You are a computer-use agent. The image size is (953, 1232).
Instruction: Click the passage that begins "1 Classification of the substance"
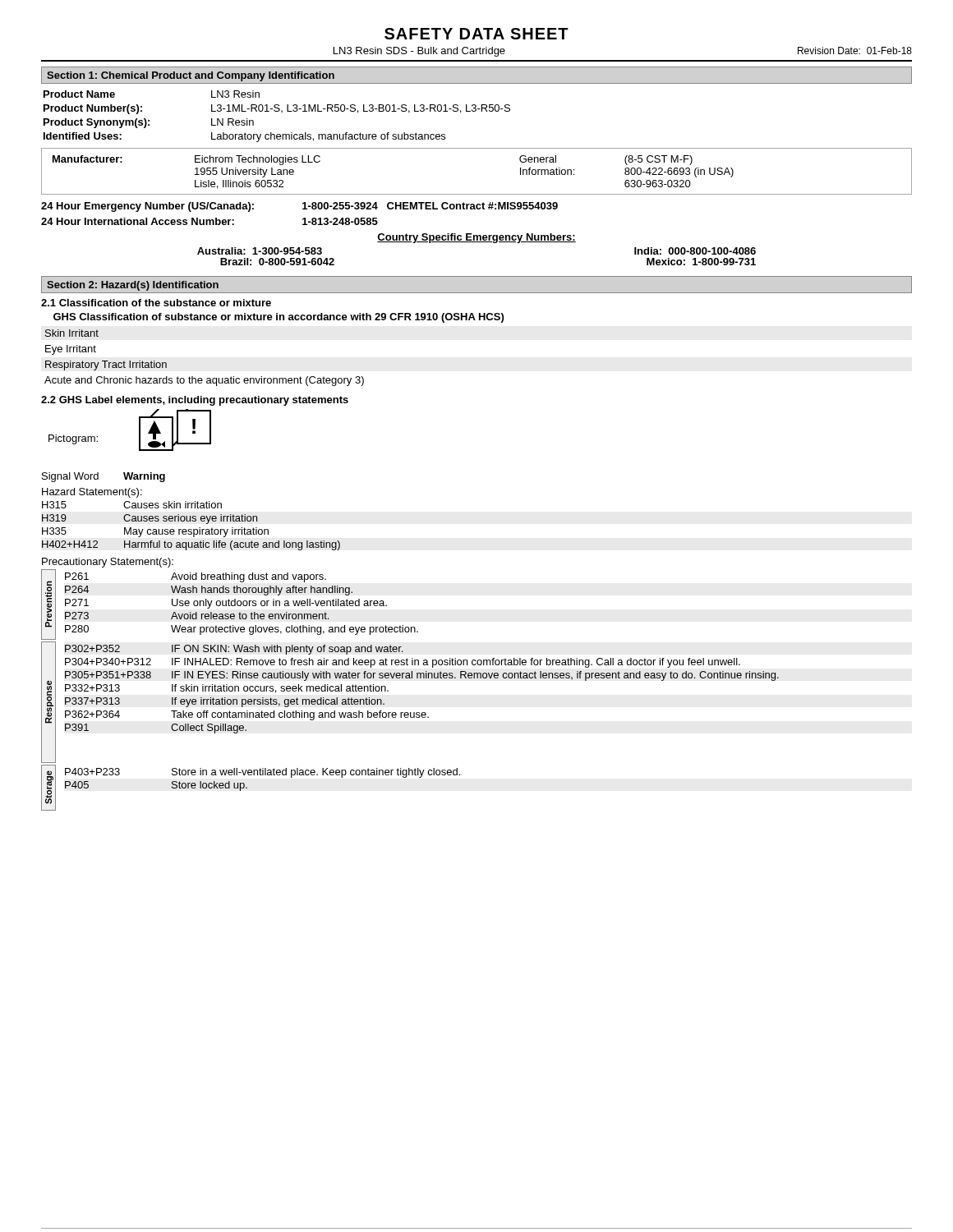(156, 303)
